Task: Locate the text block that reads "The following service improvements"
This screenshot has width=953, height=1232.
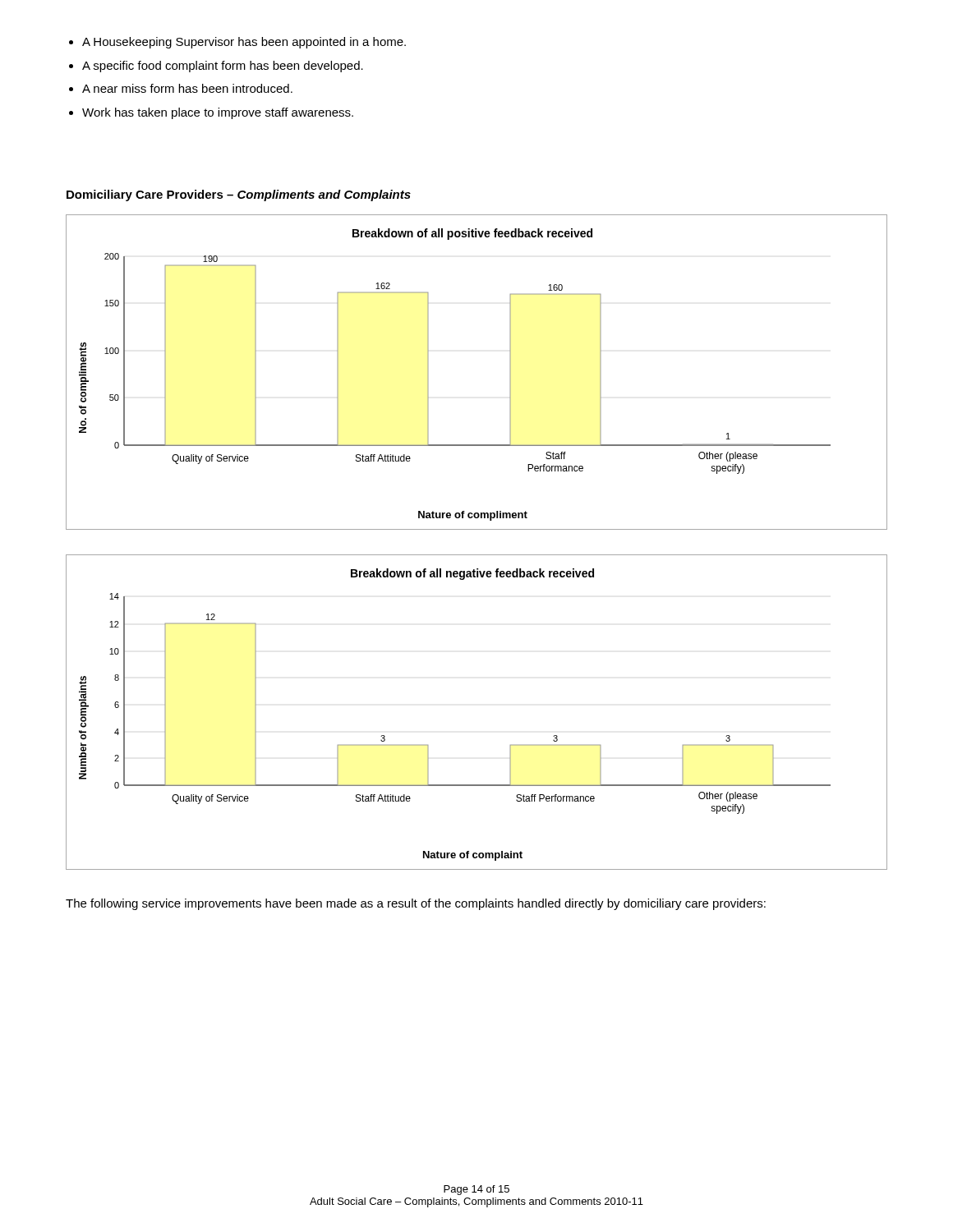Action: [x=416, y=903]
